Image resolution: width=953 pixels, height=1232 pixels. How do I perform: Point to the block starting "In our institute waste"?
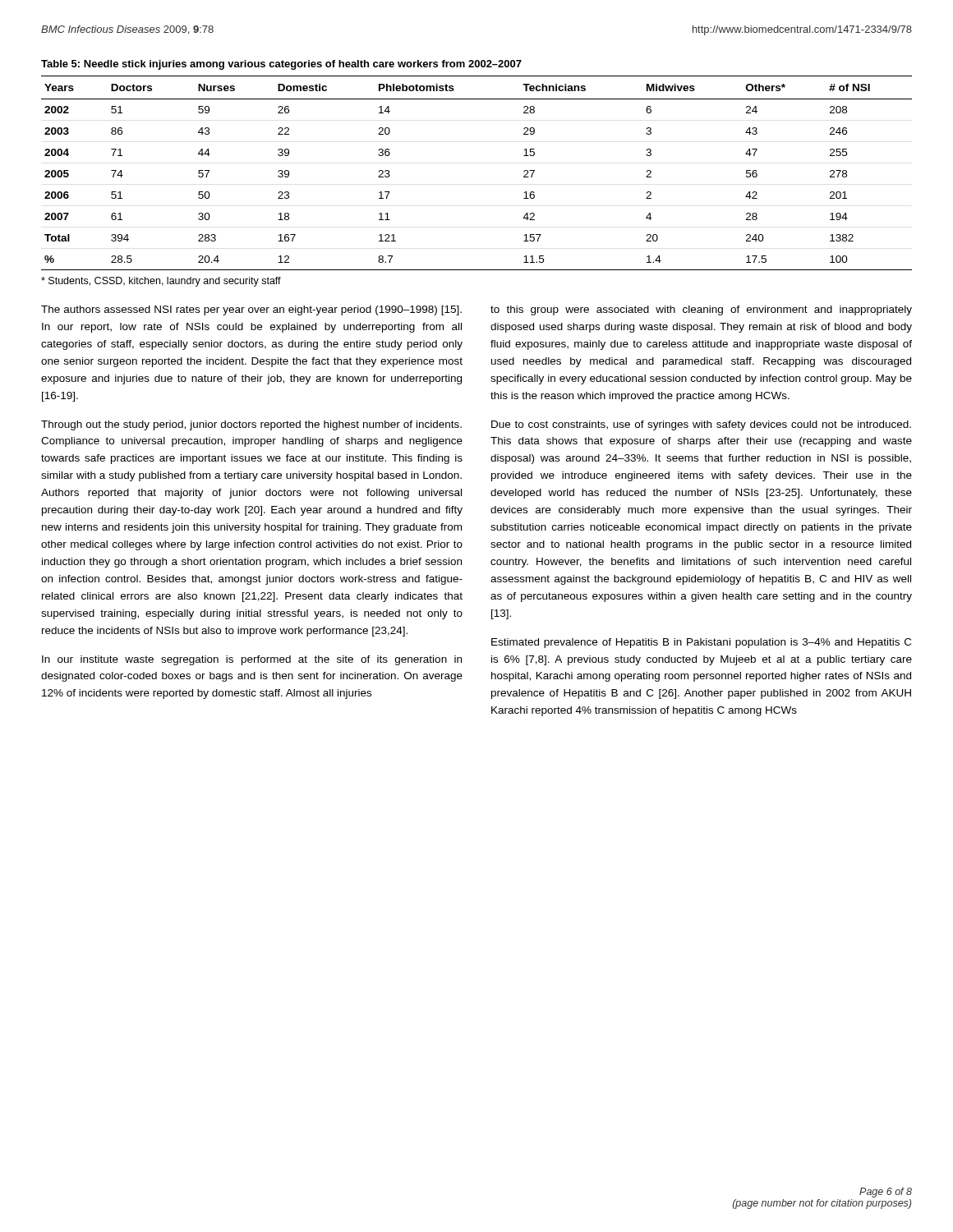252,677
